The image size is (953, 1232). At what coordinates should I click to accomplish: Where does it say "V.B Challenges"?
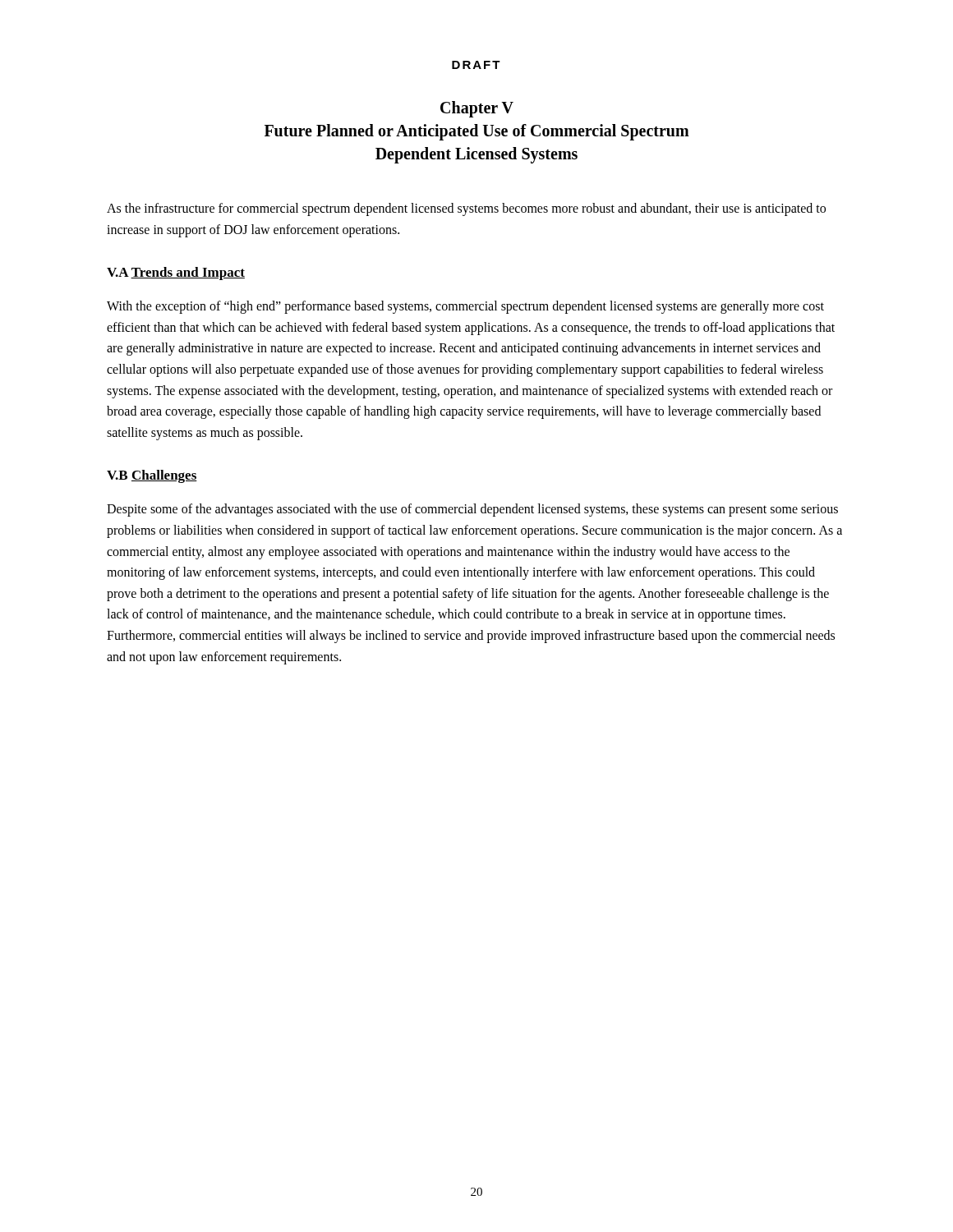pos(152,475)
